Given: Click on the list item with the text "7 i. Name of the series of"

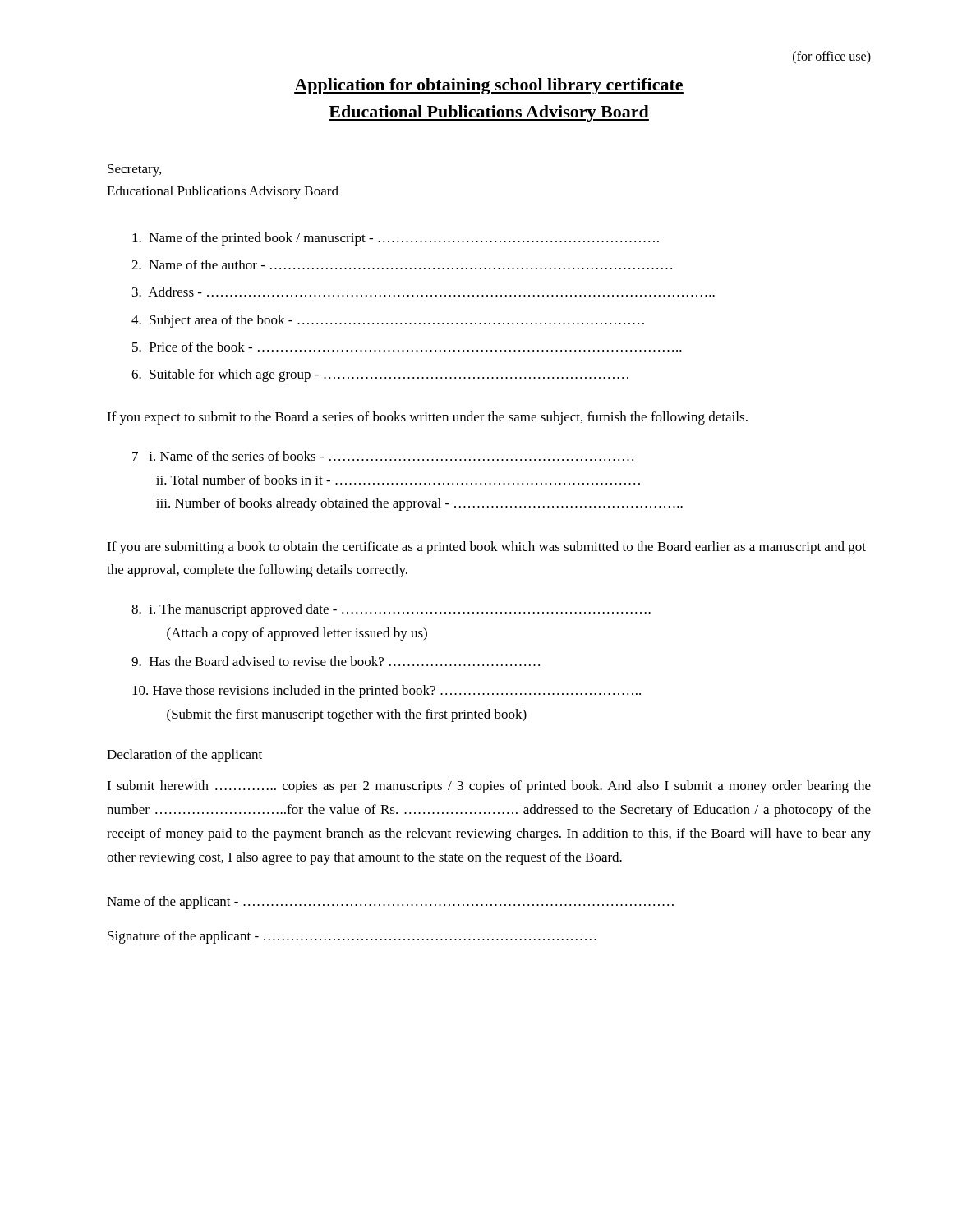Looking at the screenshot, I should (x=407, y=480).
